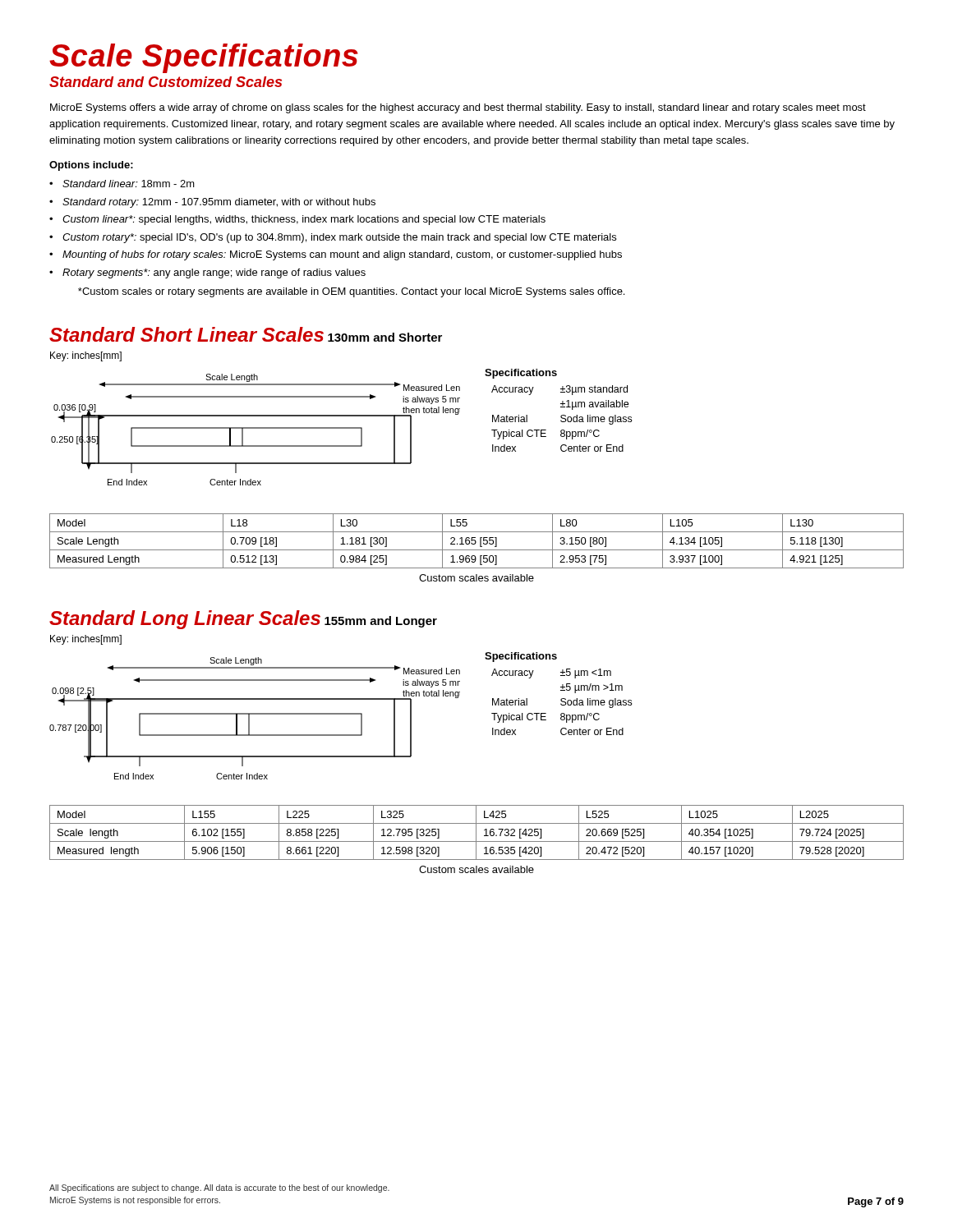This screenshot has height=1232, width=953.
Task: Select the list item with the text "Standard linear: 18mm - 2m"
Action: [x=129, y=184]
